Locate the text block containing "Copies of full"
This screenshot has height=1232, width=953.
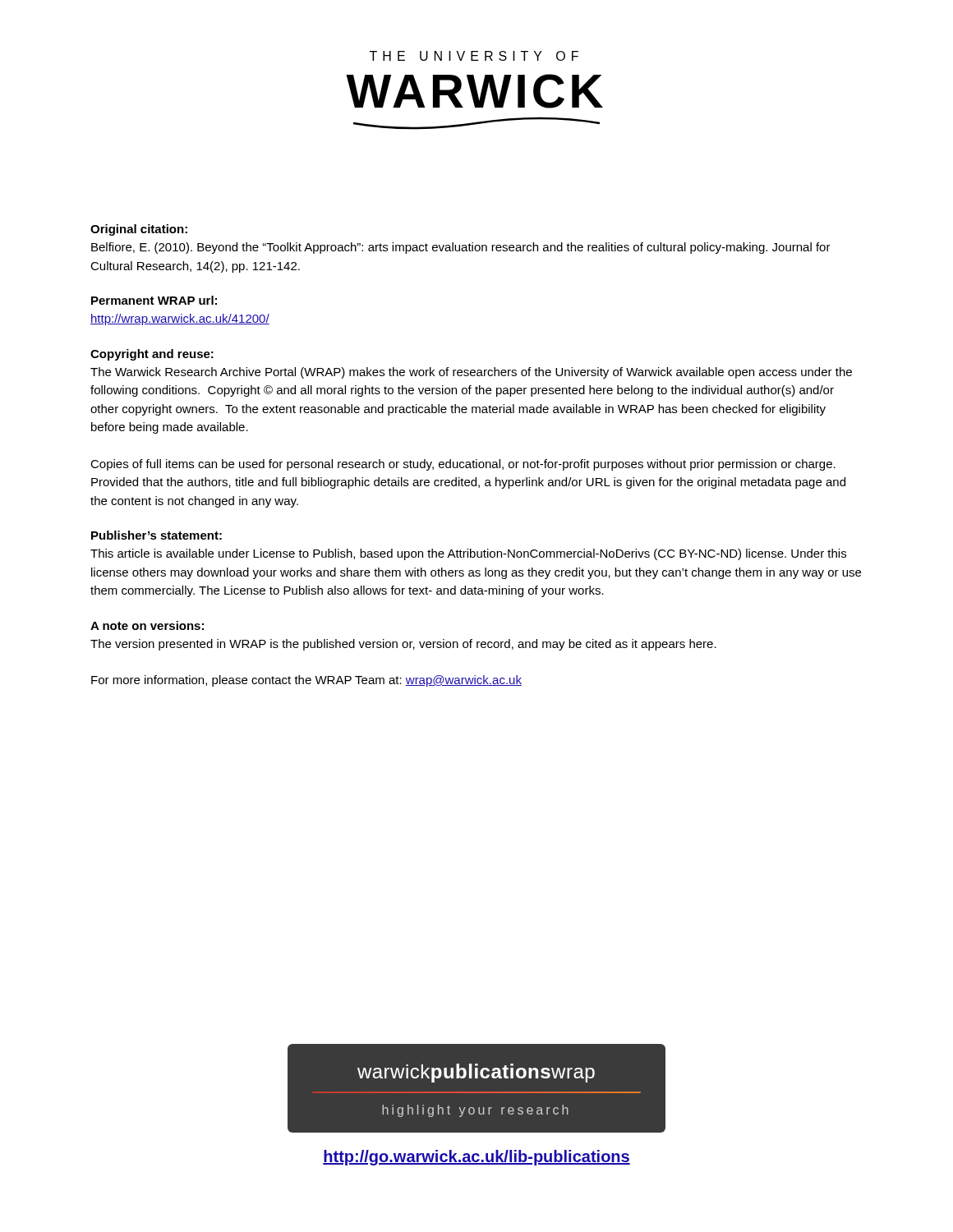tap(468, 482)
